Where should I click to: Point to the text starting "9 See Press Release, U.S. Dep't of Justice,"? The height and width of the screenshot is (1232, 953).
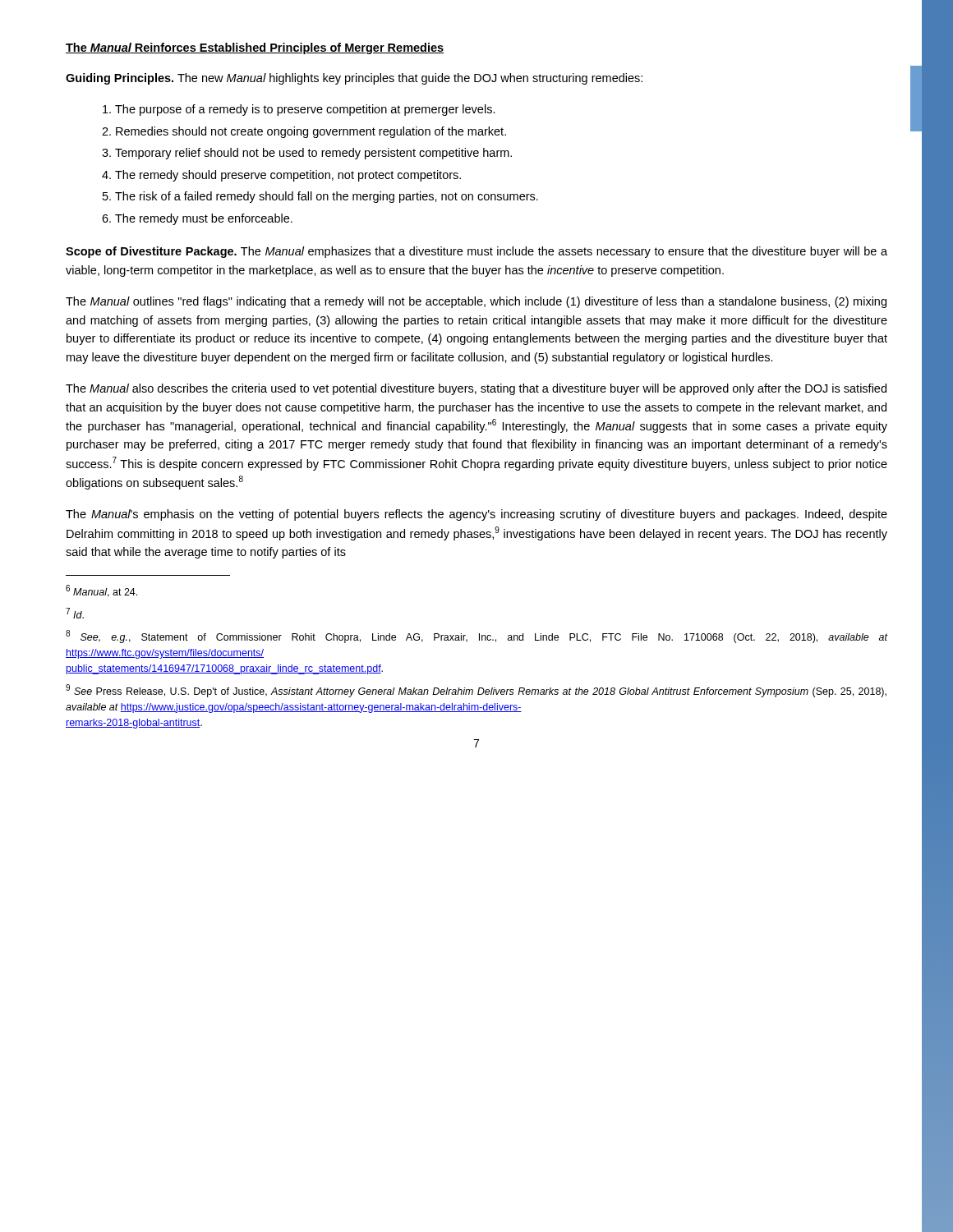click(x=476, y=706)
